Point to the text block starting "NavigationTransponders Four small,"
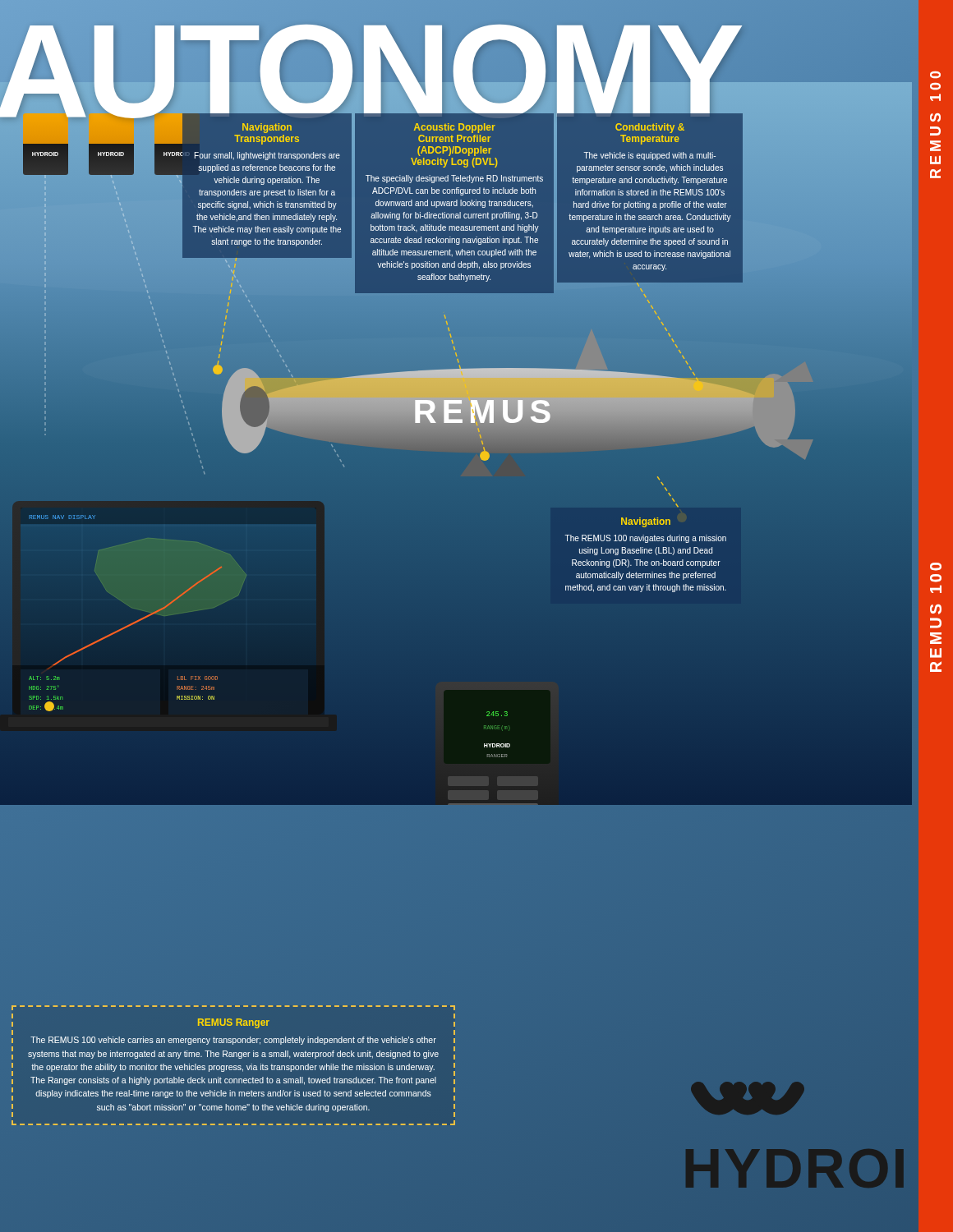The height and width of the screenshot is (1232, 953). (267, 185)
